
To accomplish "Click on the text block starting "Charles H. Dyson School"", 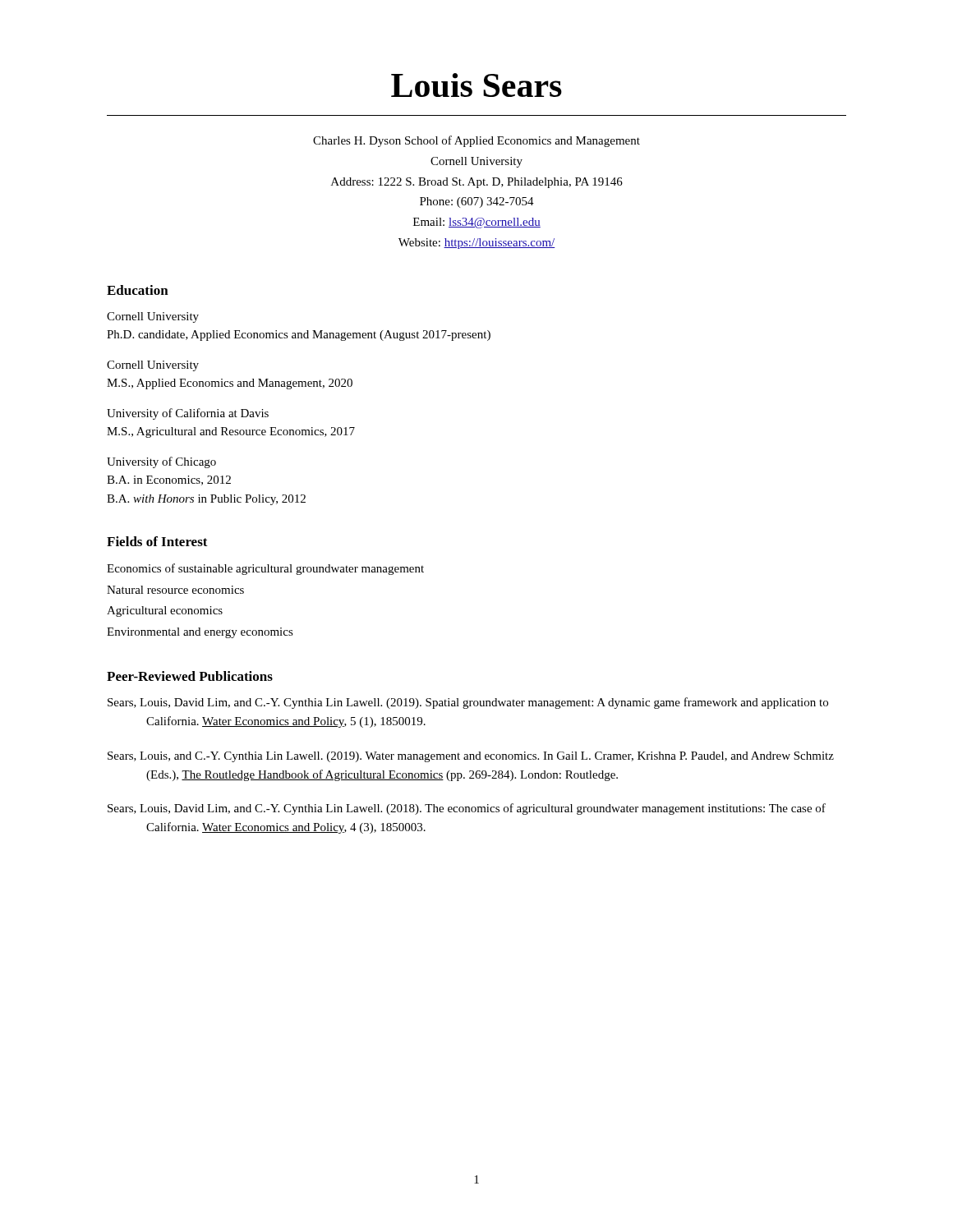I will pyautogui.click(x=476, y=191).
